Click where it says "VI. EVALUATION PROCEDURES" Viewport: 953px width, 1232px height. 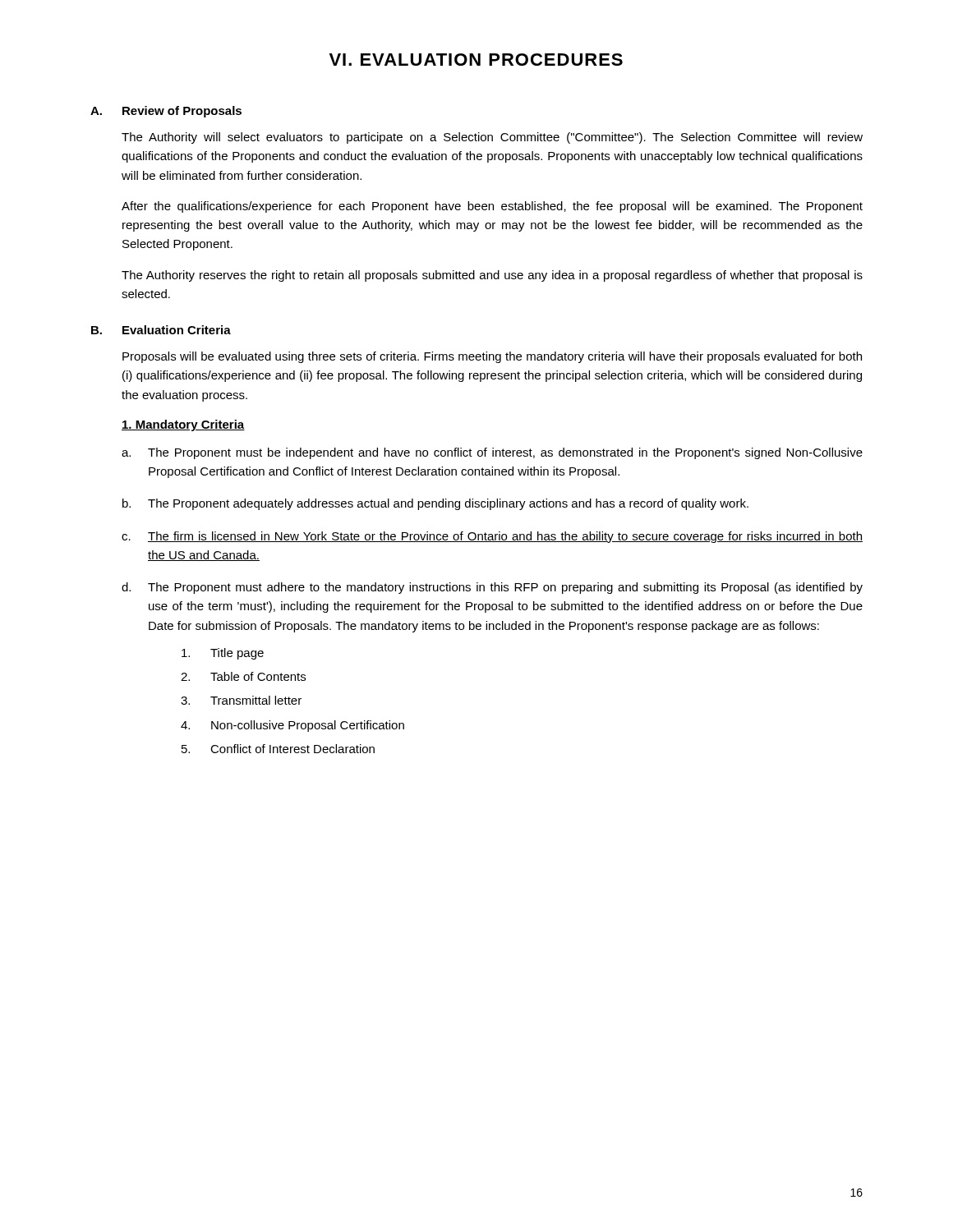(x=476, y=60)
